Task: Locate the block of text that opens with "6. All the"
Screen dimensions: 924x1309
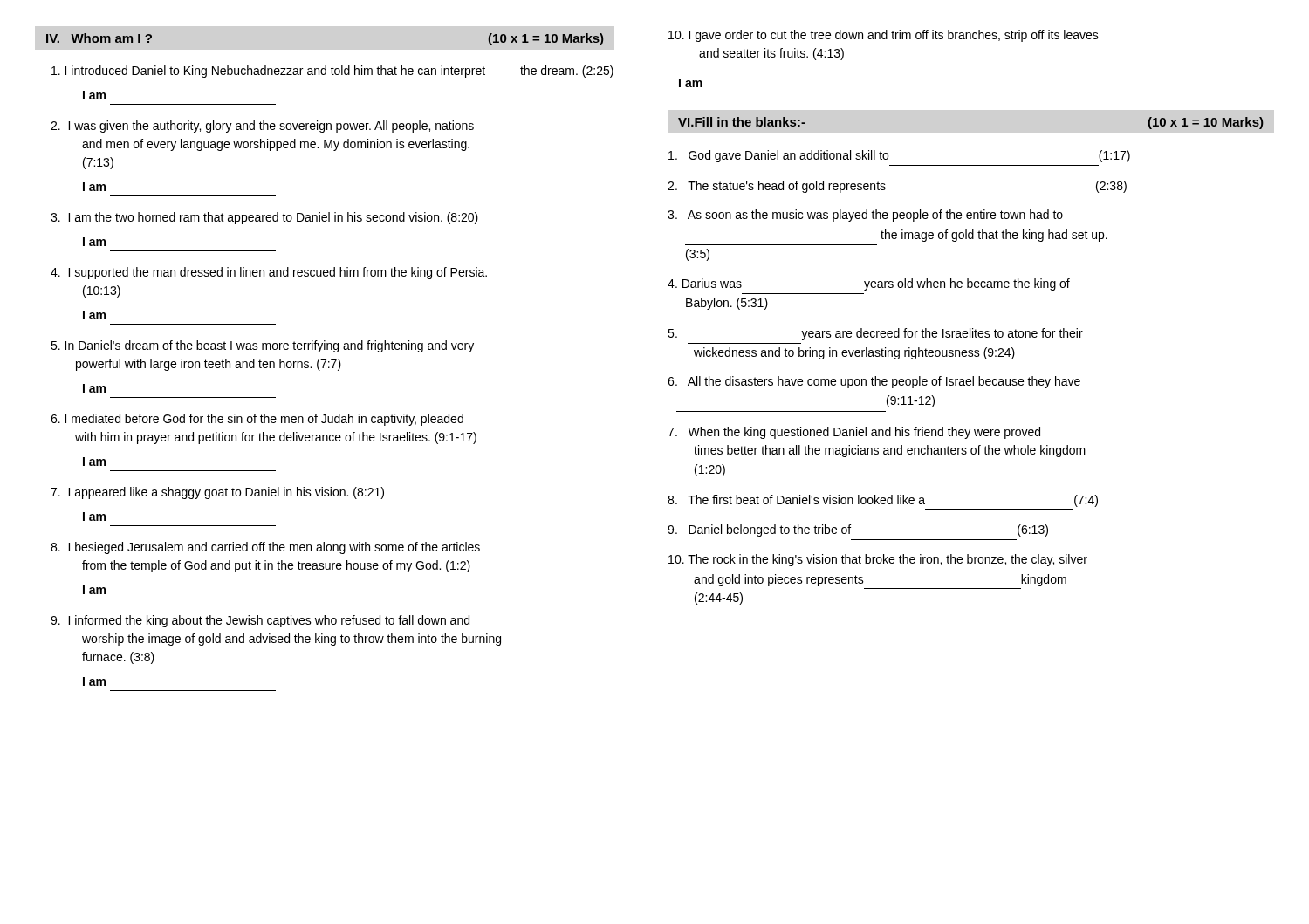Action: point(971,392)
